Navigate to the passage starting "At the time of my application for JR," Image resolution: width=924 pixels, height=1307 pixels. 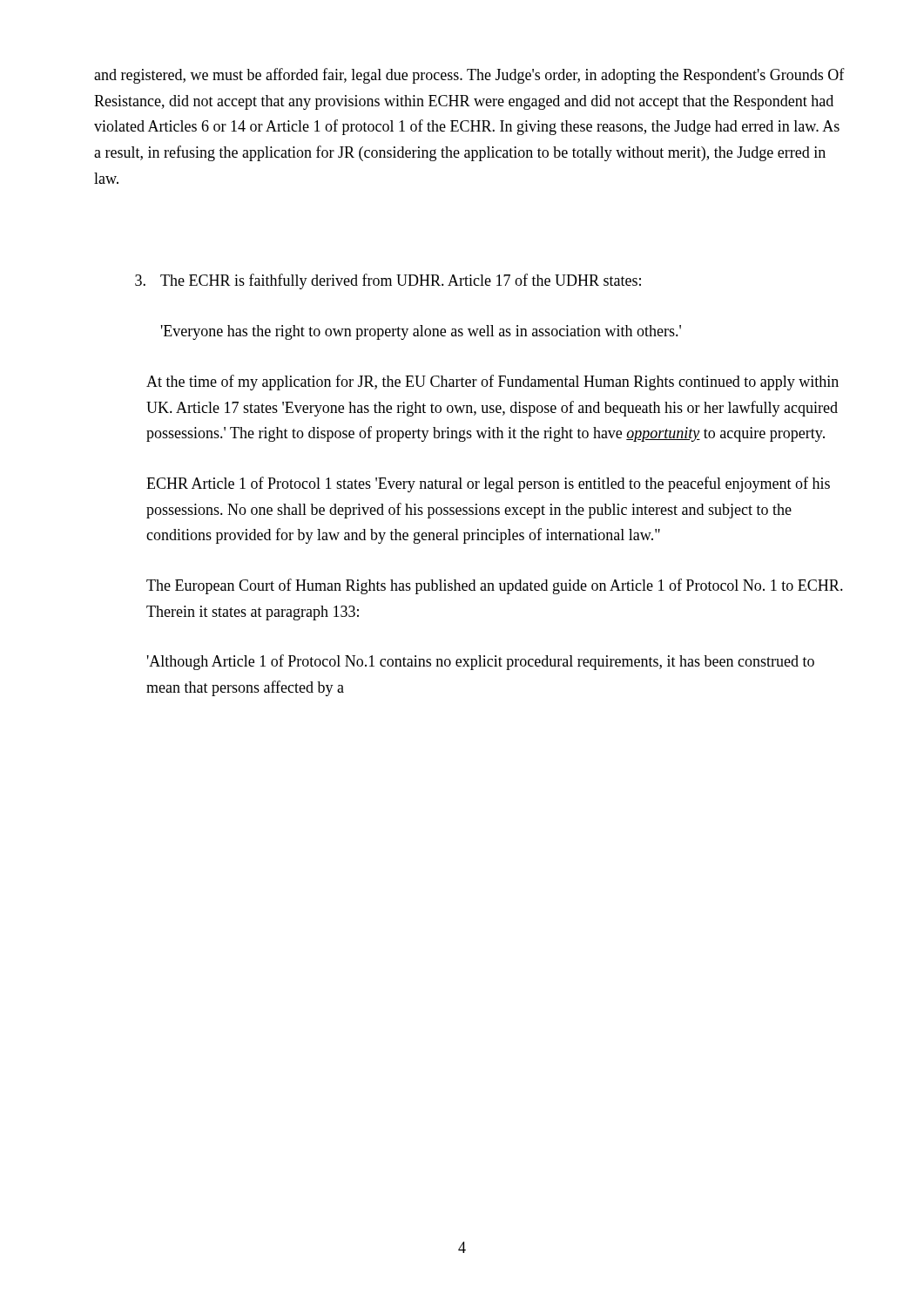(x=496, y=408)
